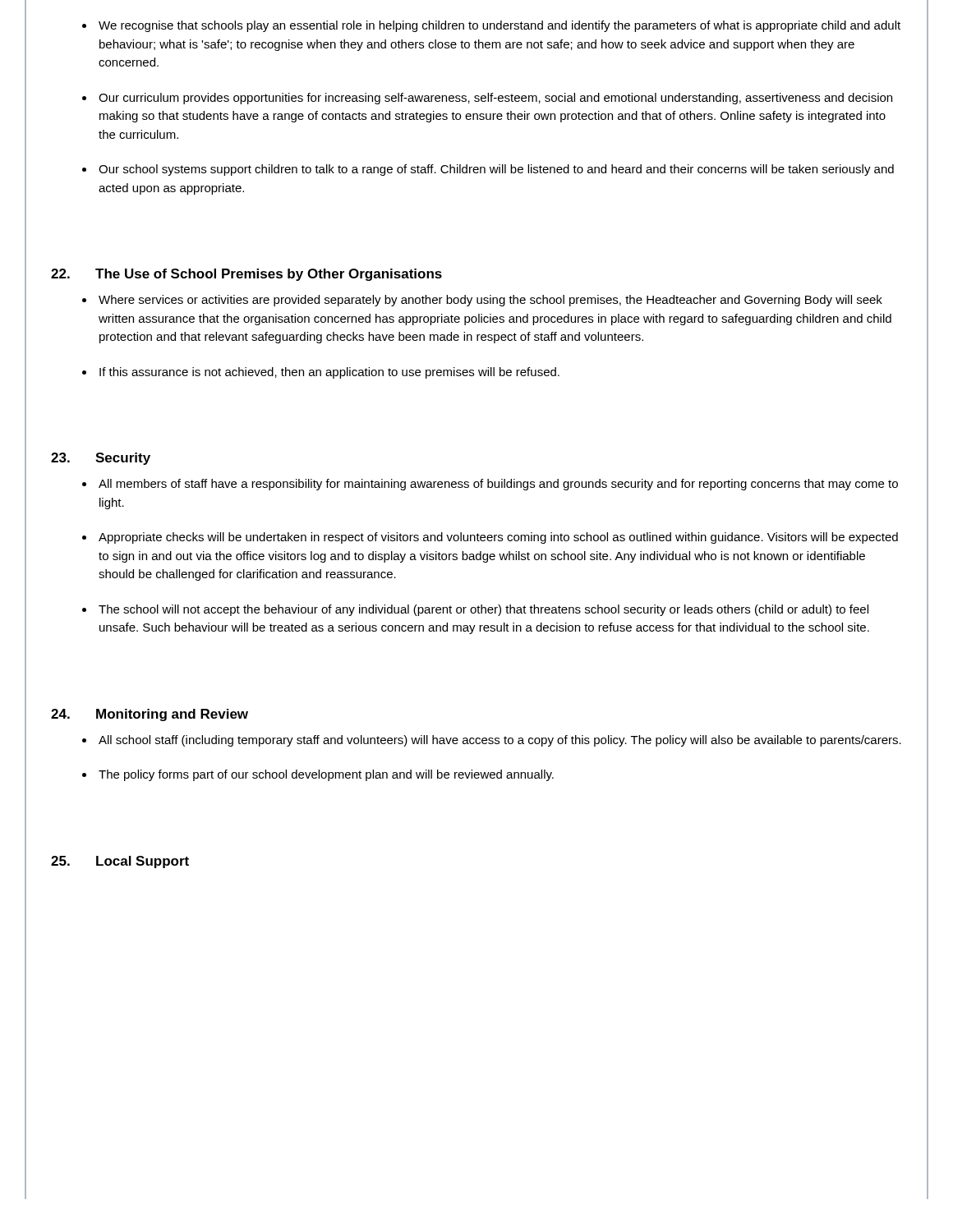Navigate to the text starting "25. Local Support"

(120, 861)
